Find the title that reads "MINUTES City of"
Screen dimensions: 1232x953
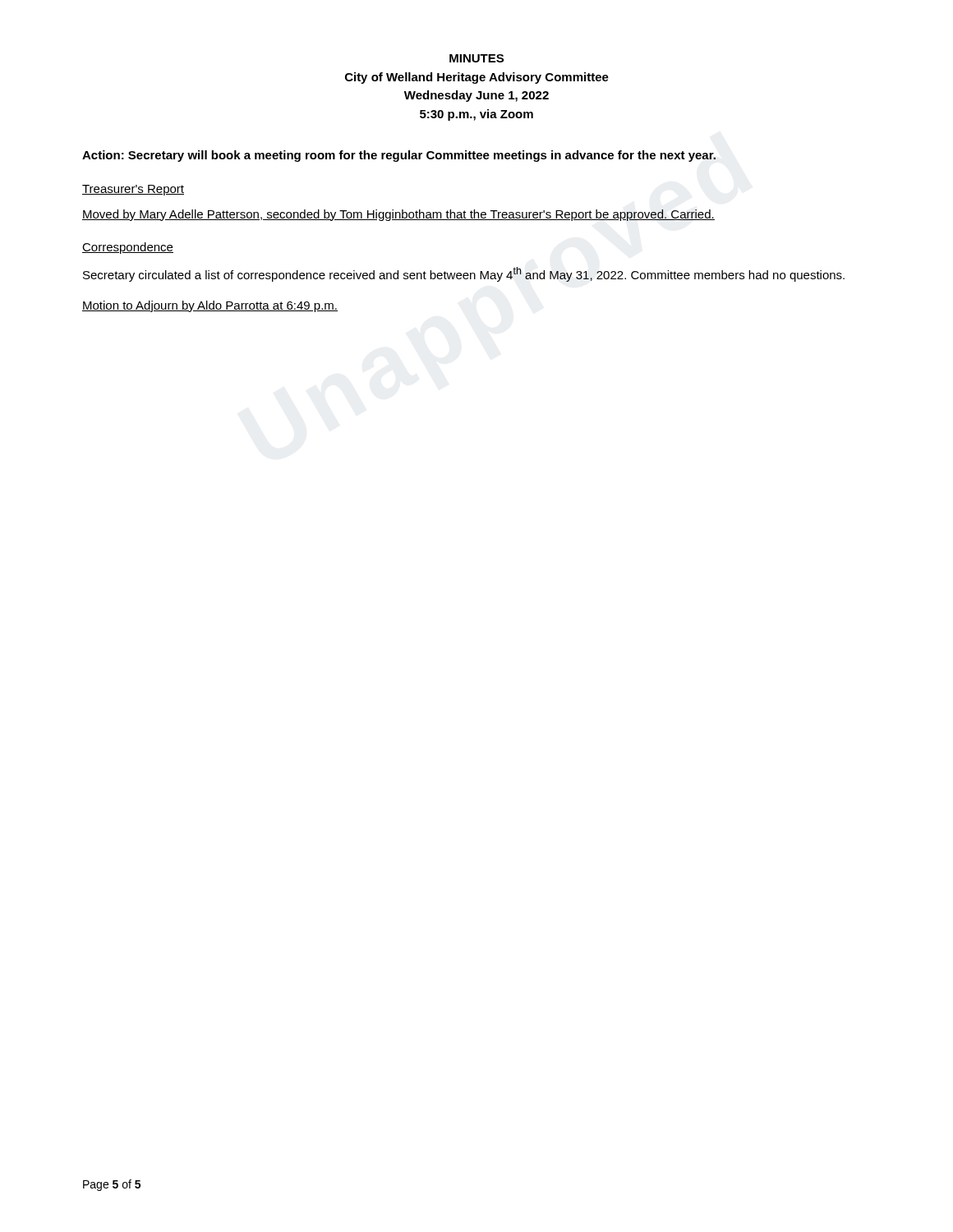[476, 86]
